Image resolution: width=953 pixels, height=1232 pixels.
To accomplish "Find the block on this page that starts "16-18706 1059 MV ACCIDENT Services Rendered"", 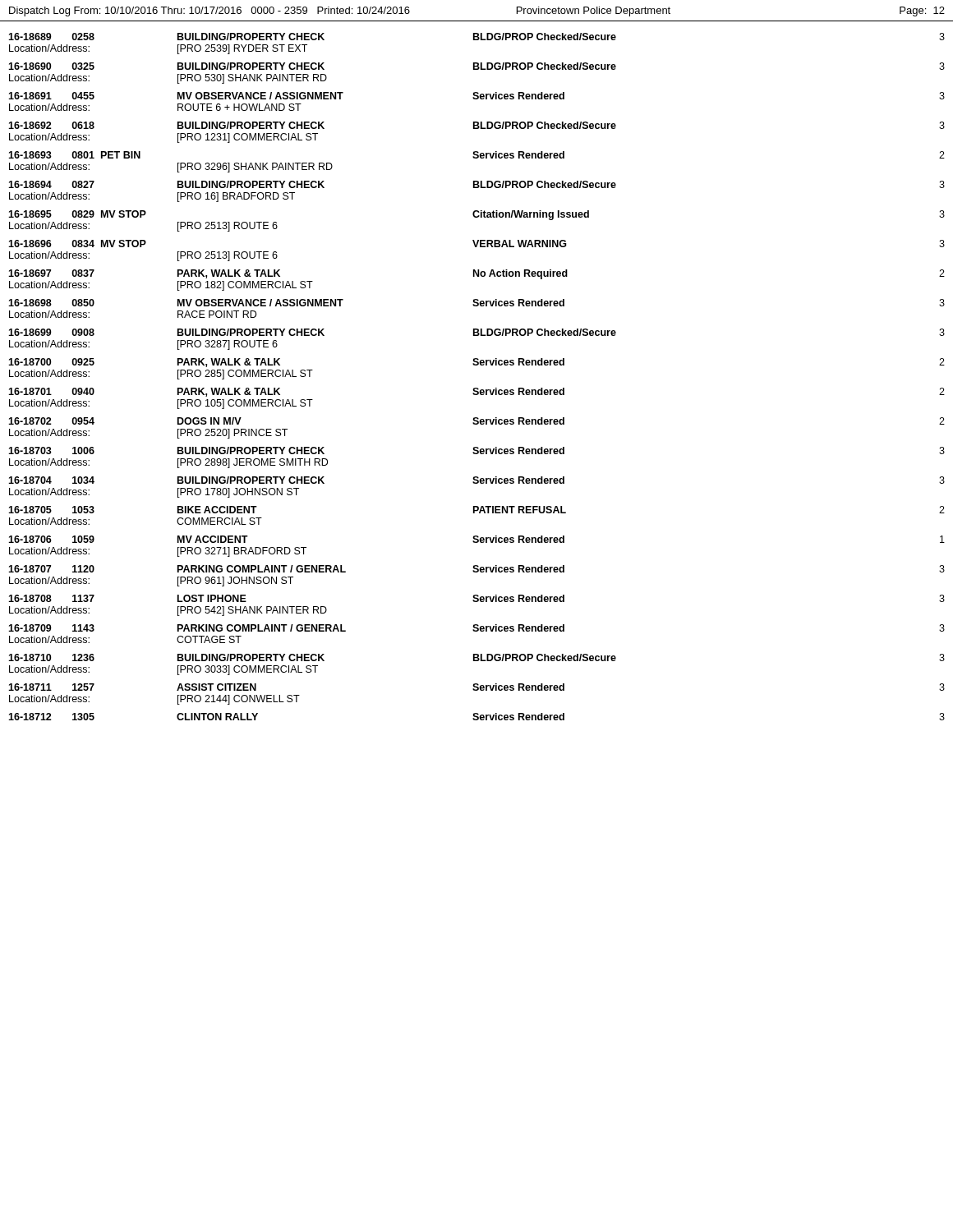I will pos(476,547).
